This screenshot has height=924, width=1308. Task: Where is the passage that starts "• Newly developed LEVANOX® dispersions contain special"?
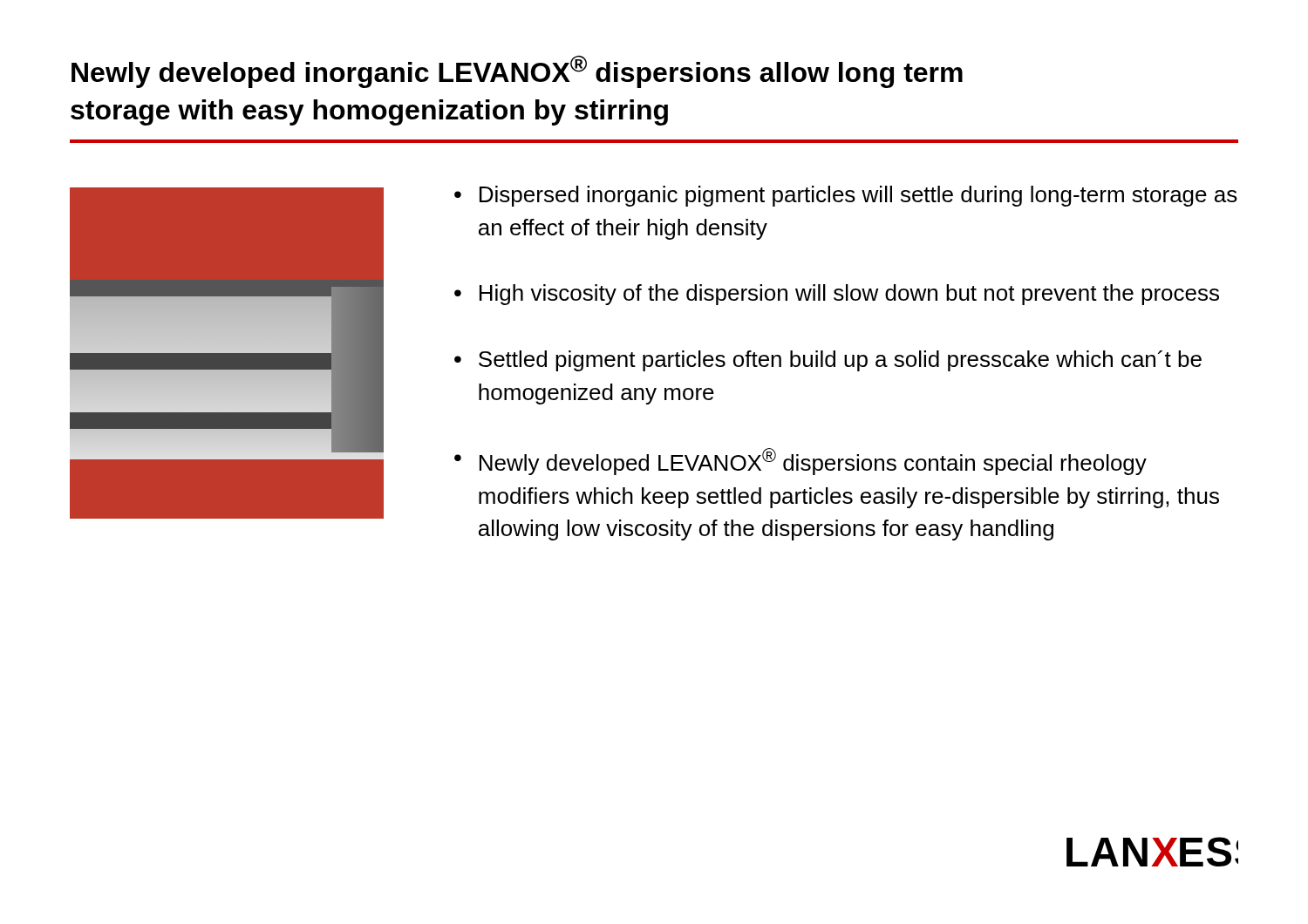click(x=846, y=494)
